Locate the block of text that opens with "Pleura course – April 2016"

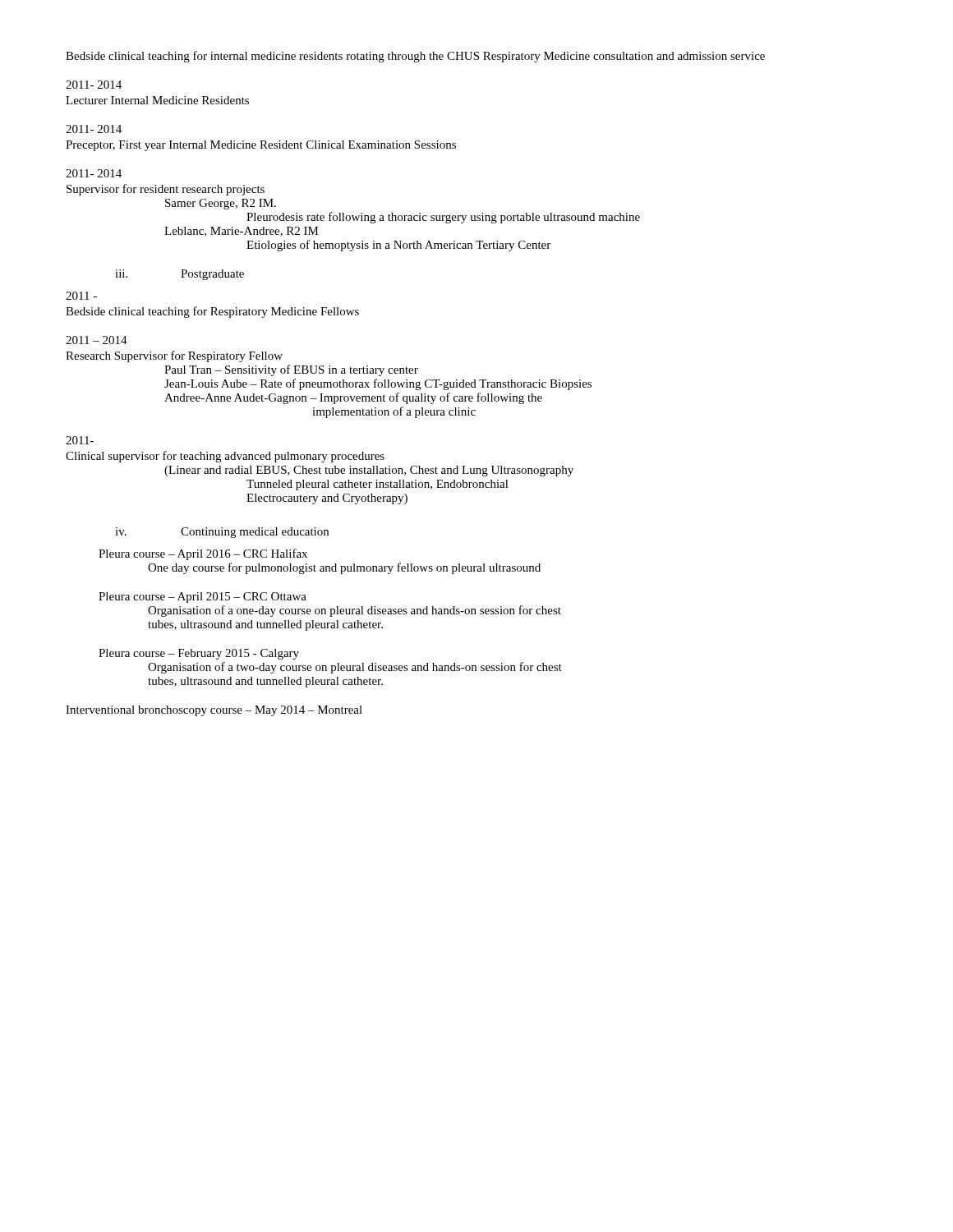493,561
